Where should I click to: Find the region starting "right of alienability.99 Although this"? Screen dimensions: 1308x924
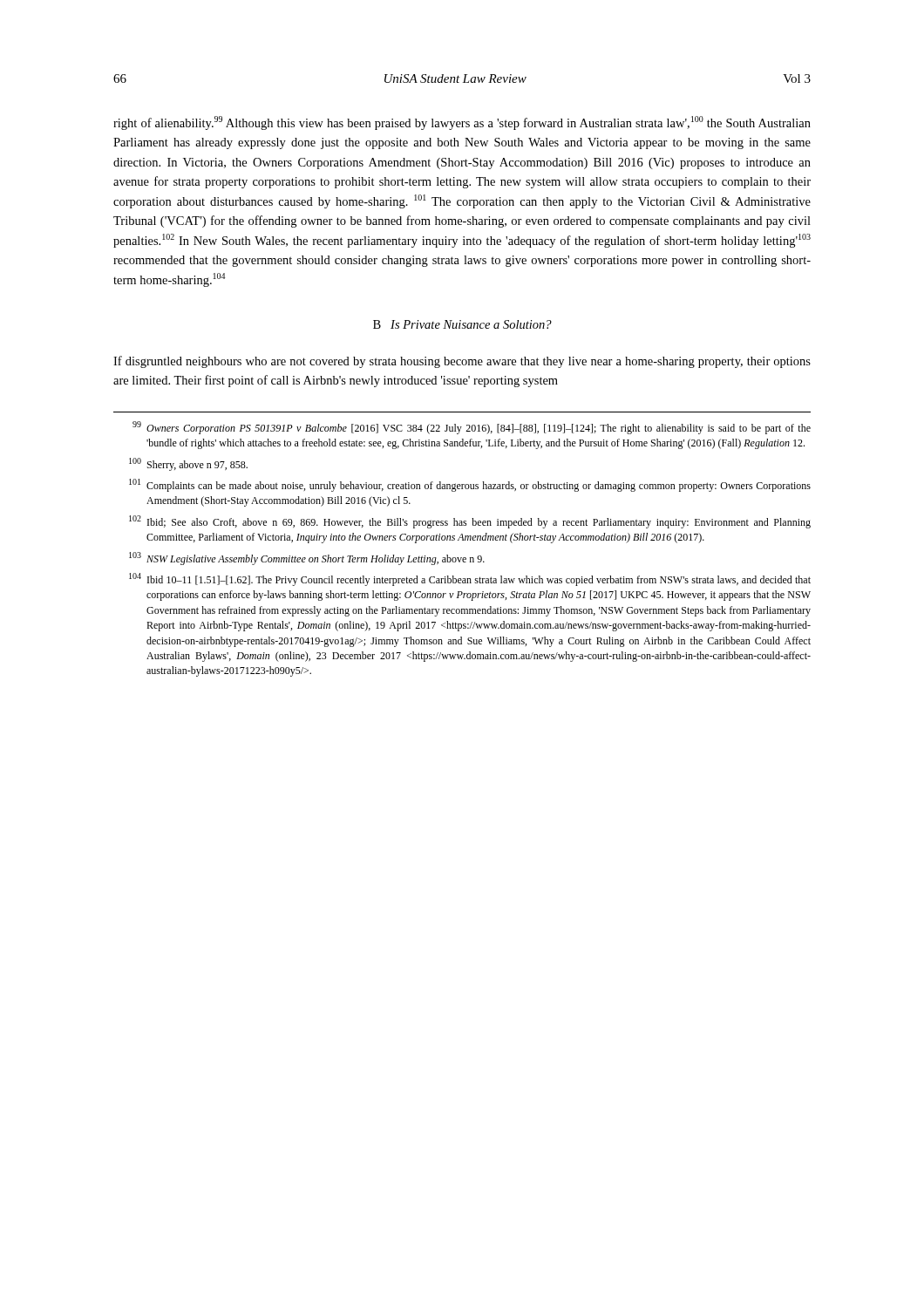[462, 200]
